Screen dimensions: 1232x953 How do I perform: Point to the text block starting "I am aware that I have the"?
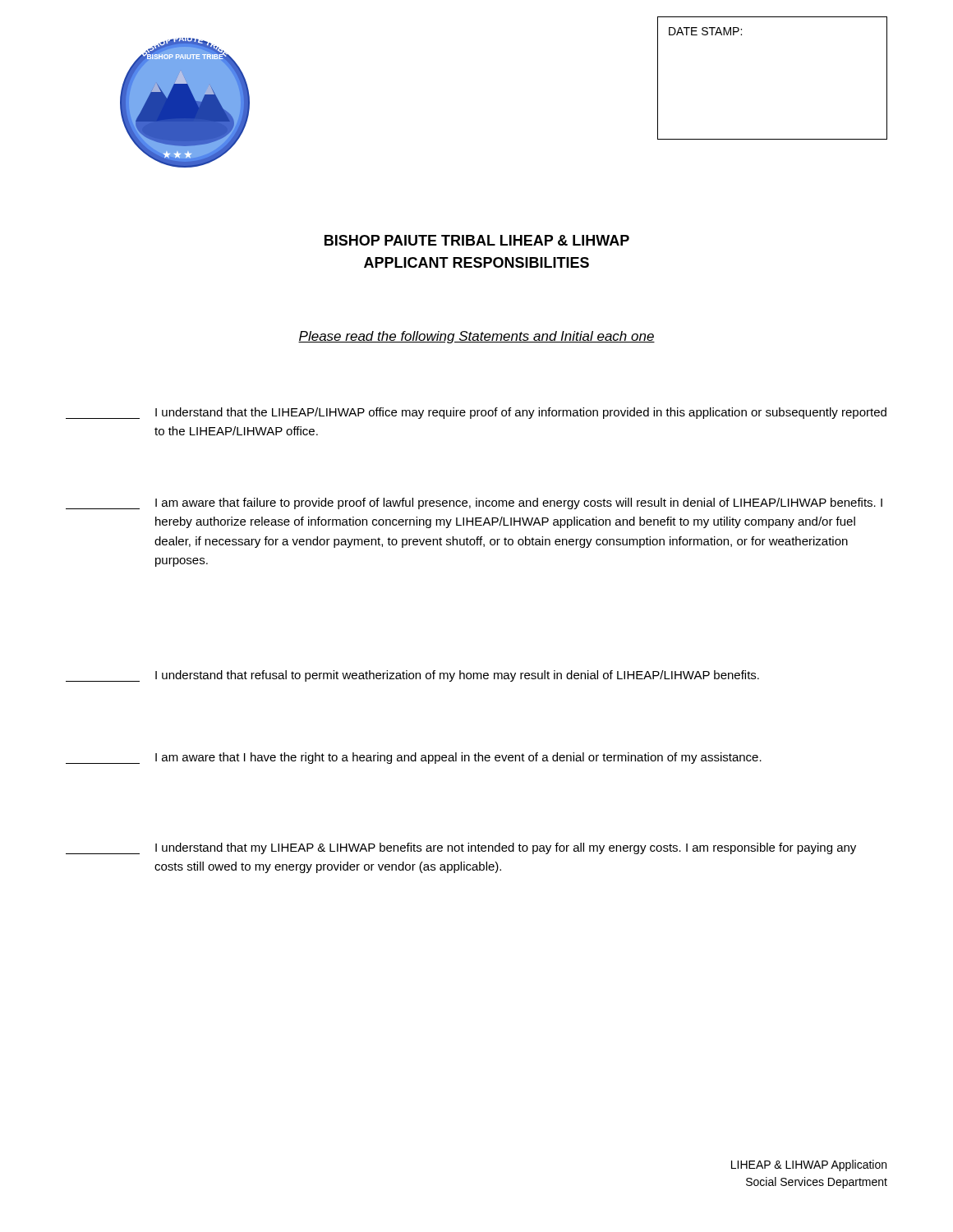coord(414,757)
